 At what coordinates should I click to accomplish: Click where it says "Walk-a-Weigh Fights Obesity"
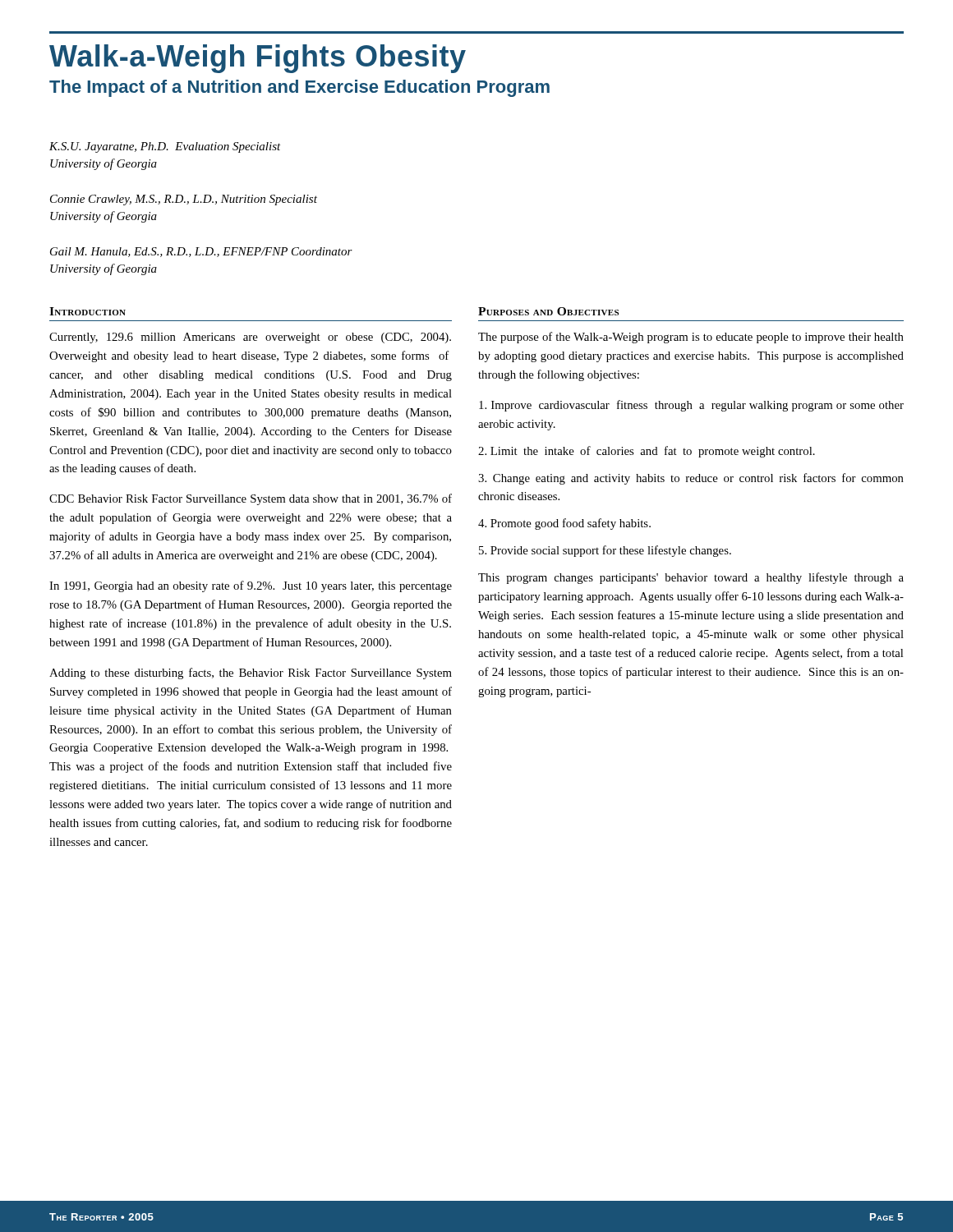click(x=476, y=56)
